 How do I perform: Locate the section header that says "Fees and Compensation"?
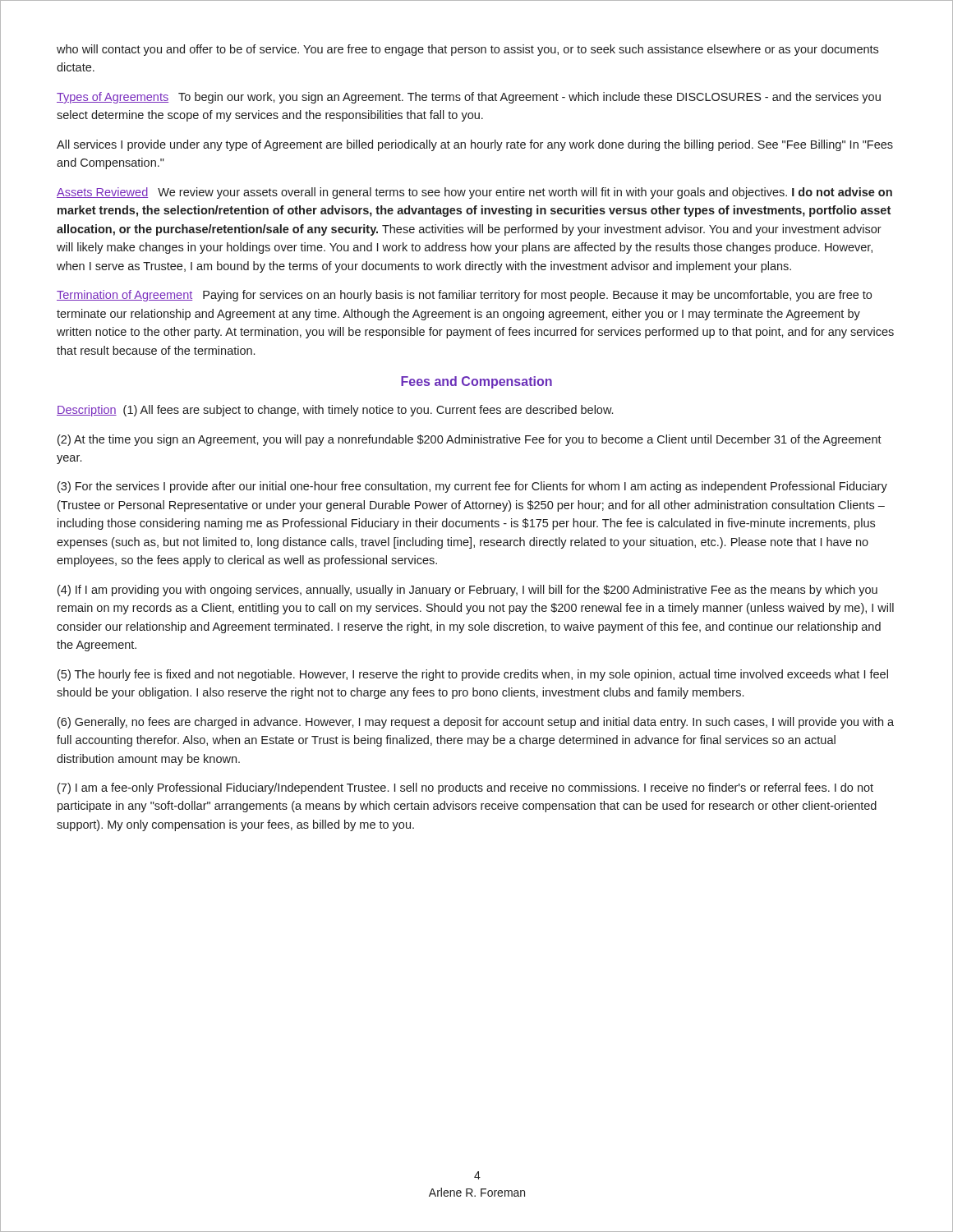[x=476, y=382]
